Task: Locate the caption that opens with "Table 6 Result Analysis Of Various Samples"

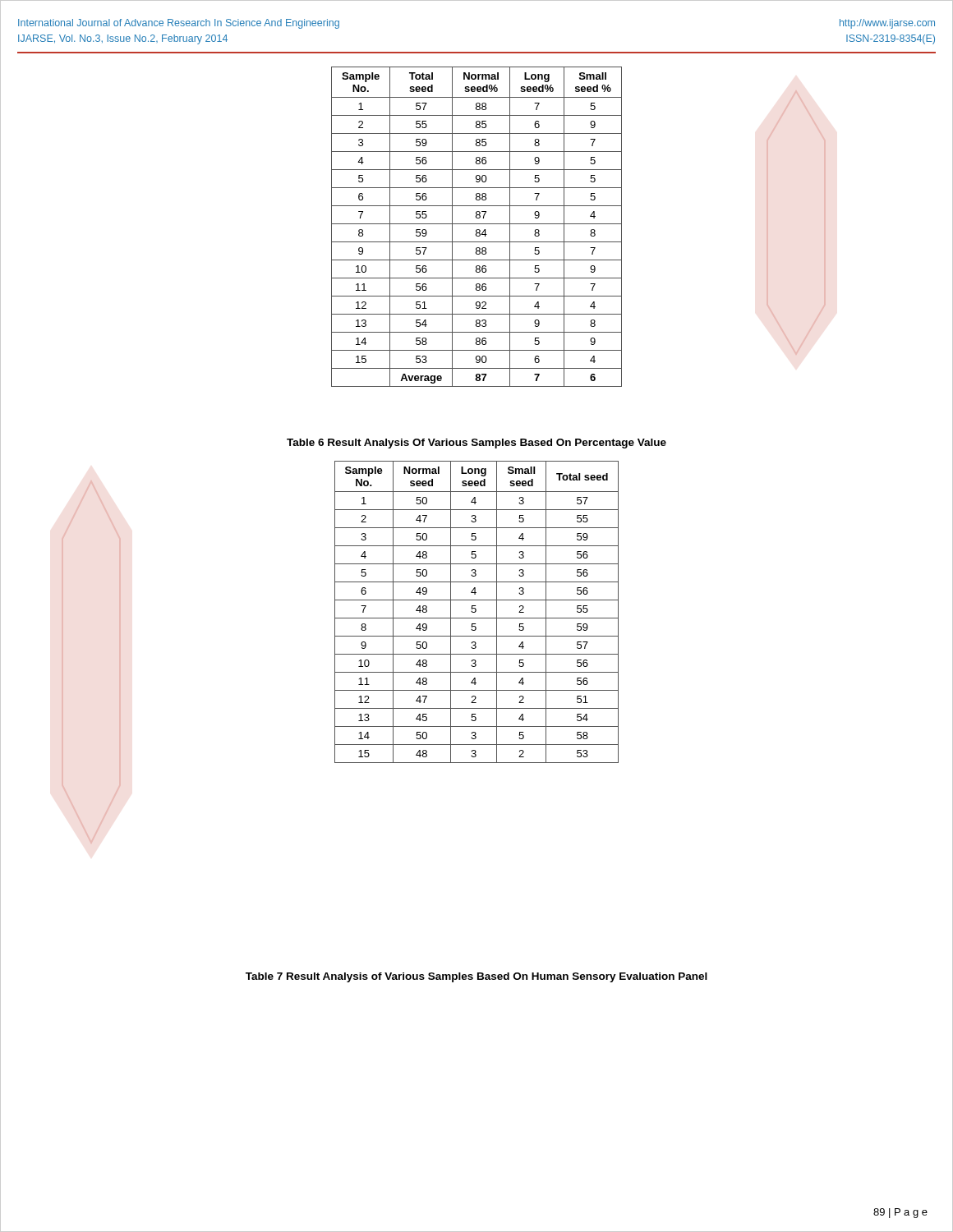Action: (476, 442)
